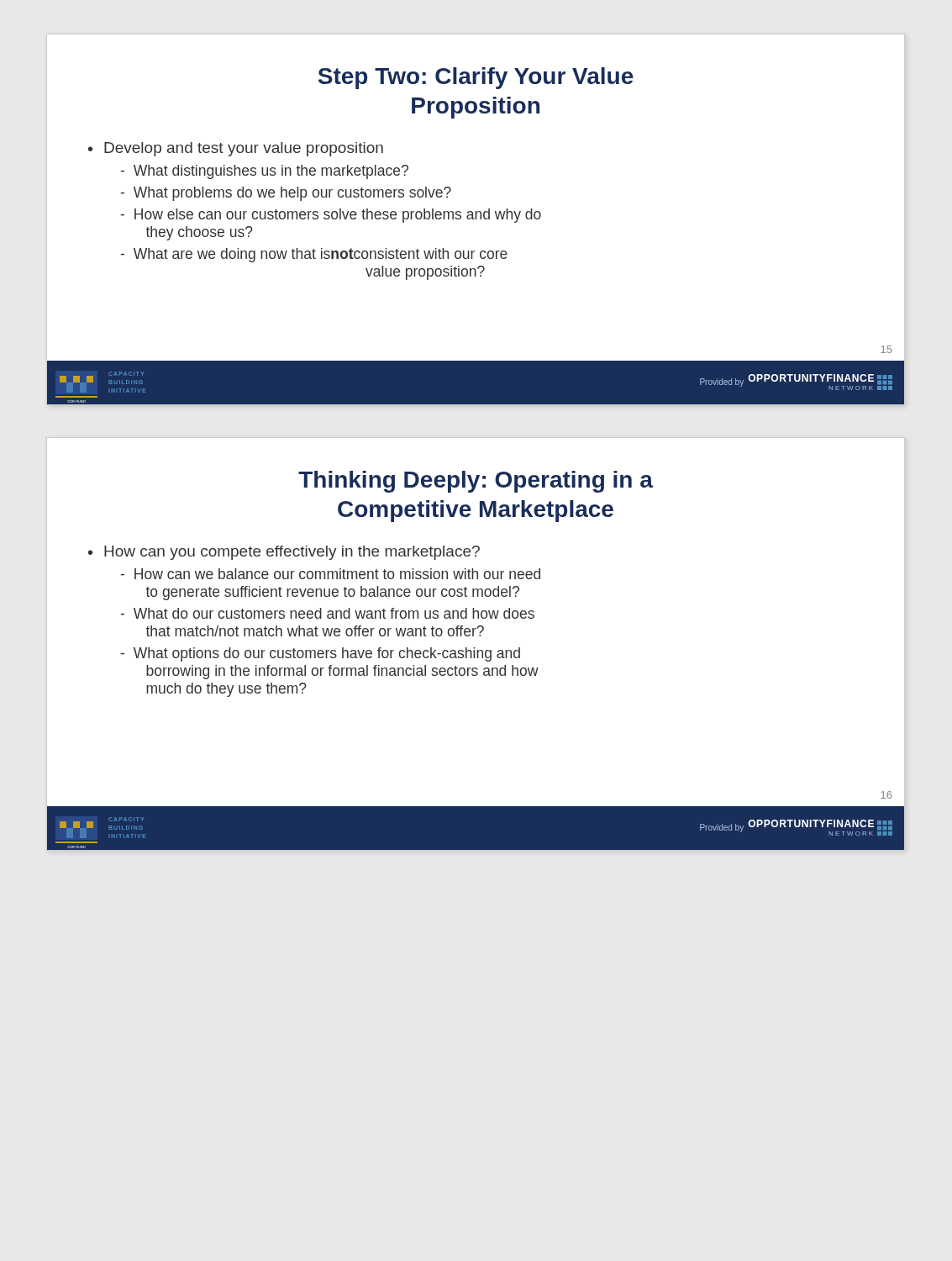Click on the passage starting "• How can you compete effectively in the"

314,622
